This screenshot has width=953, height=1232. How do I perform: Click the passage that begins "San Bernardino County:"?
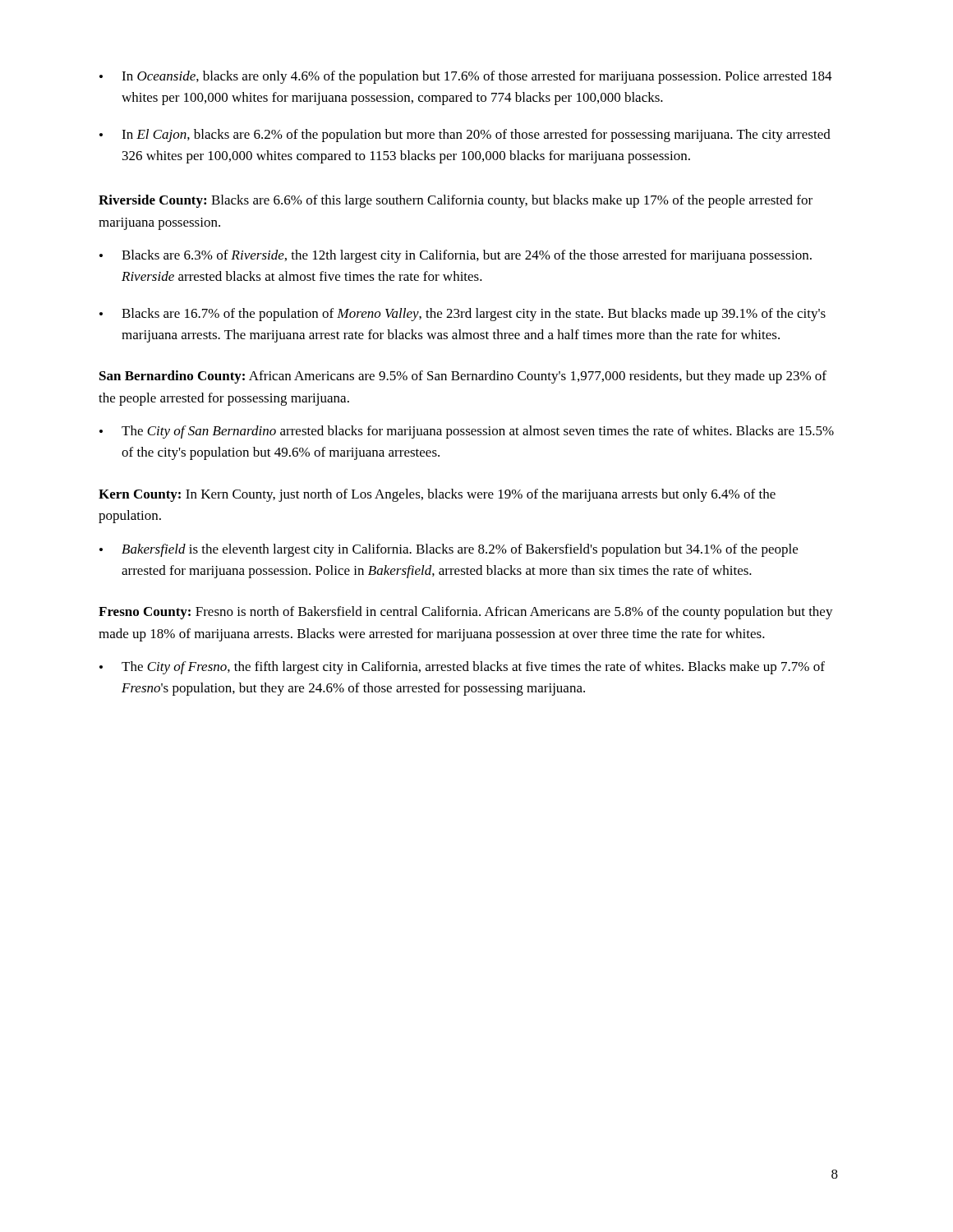pos(463,387)
